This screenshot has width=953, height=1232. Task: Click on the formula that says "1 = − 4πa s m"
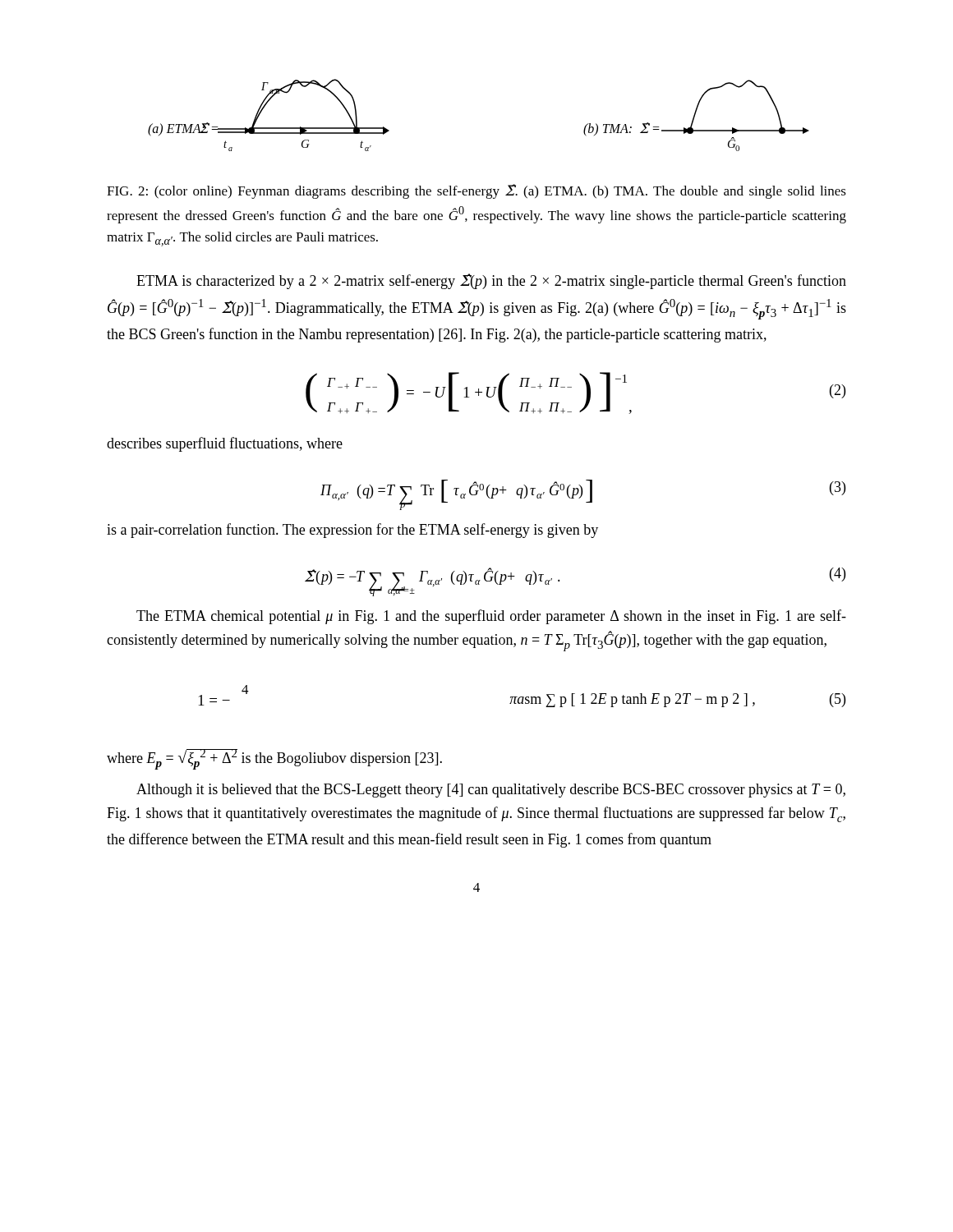click(x=522, y=699)
